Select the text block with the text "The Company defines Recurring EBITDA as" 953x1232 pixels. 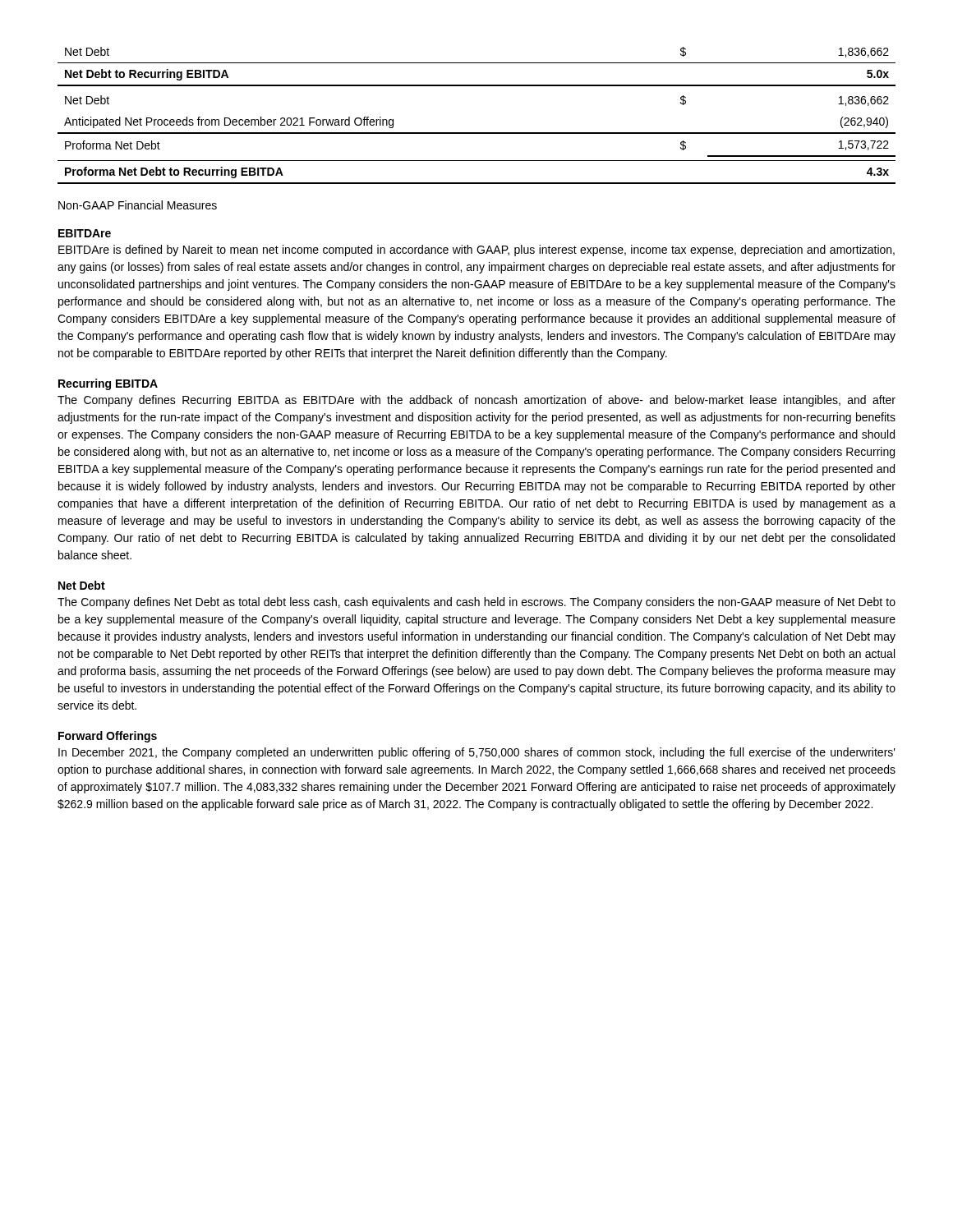(476, 478)
